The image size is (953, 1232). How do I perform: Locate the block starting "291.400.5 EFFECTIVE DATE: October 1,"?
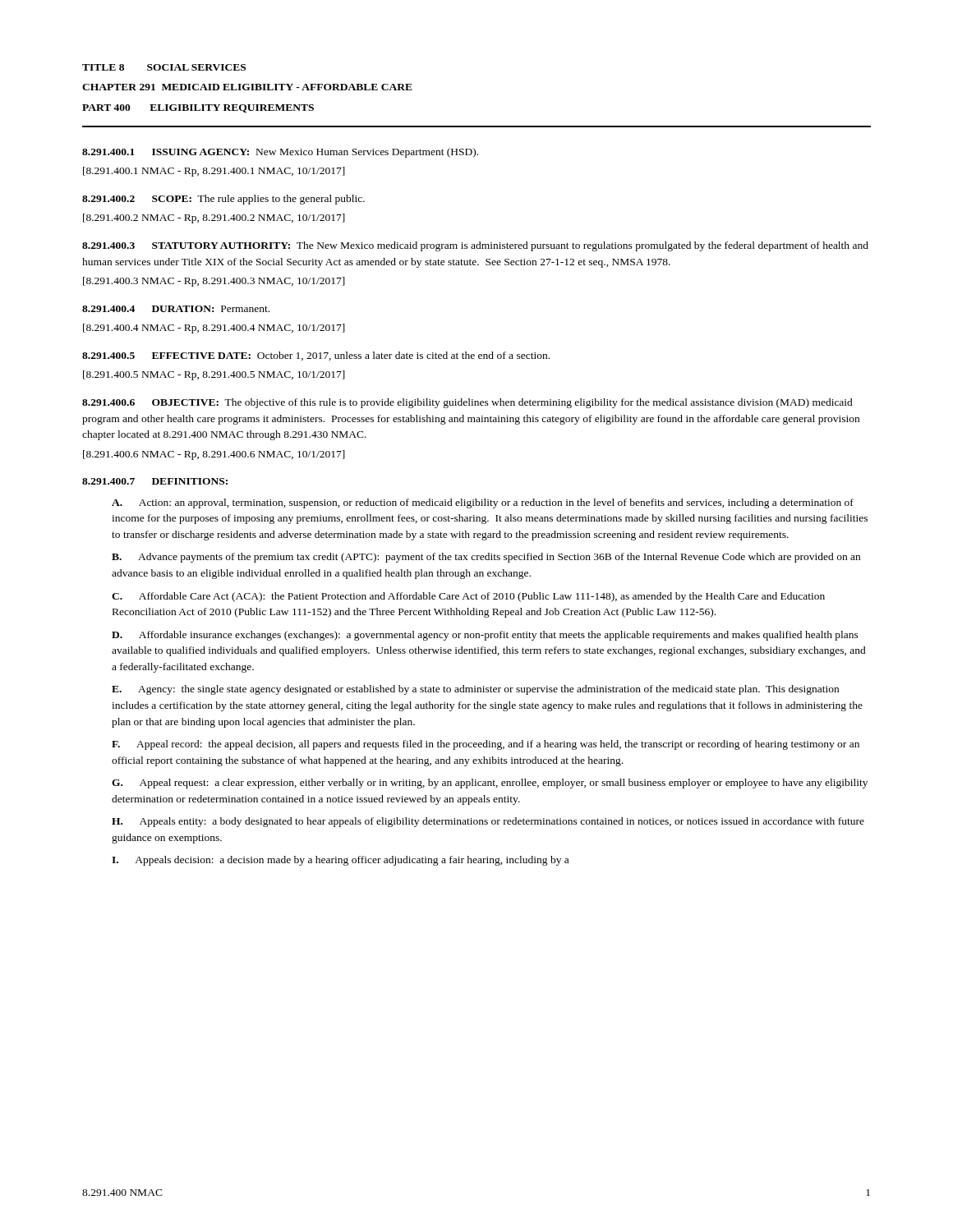pos(476,365)
